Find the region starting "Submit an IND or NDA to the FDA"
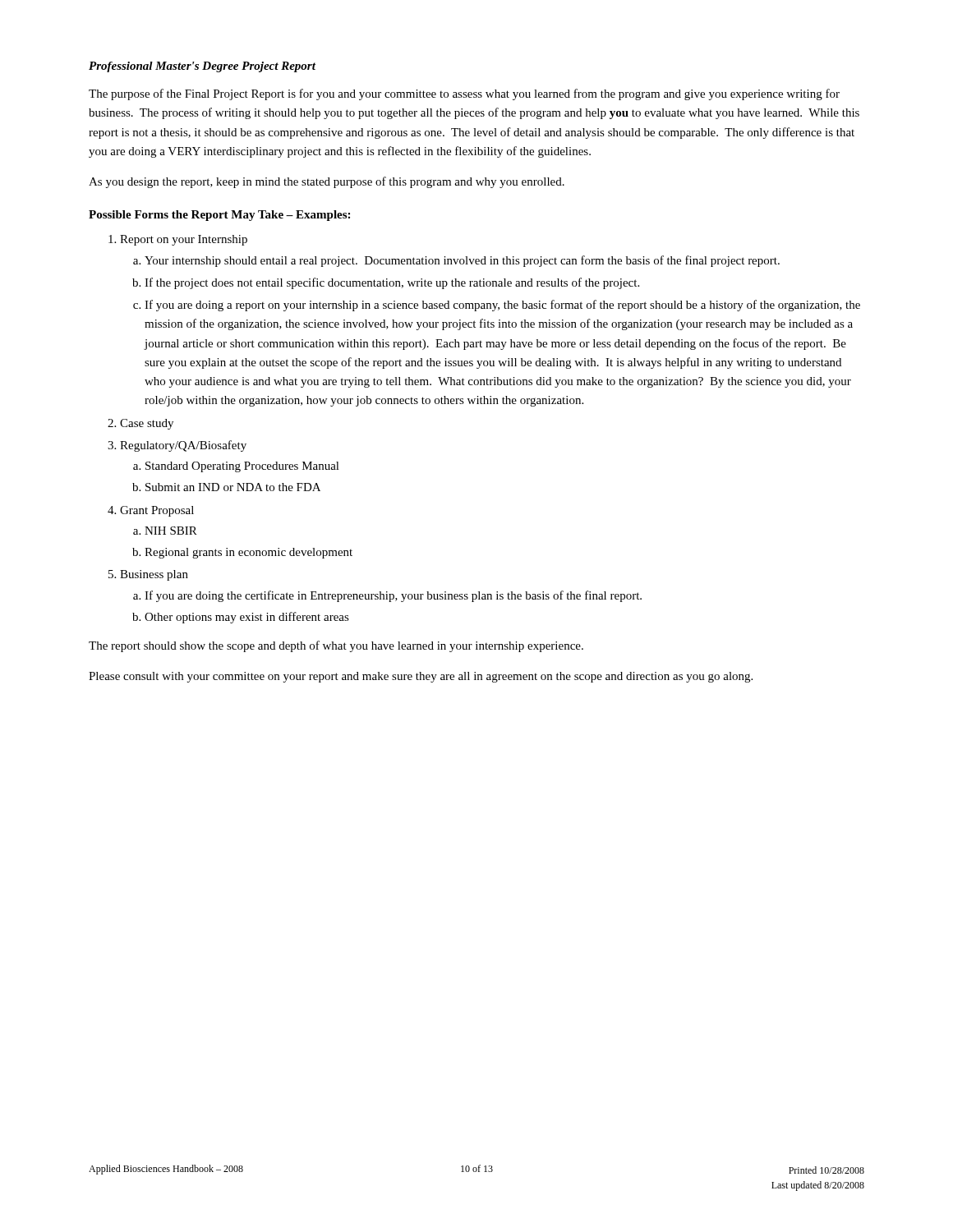Image resolution: width=953 pixels, height=1232 pixels. pos(233,487)
